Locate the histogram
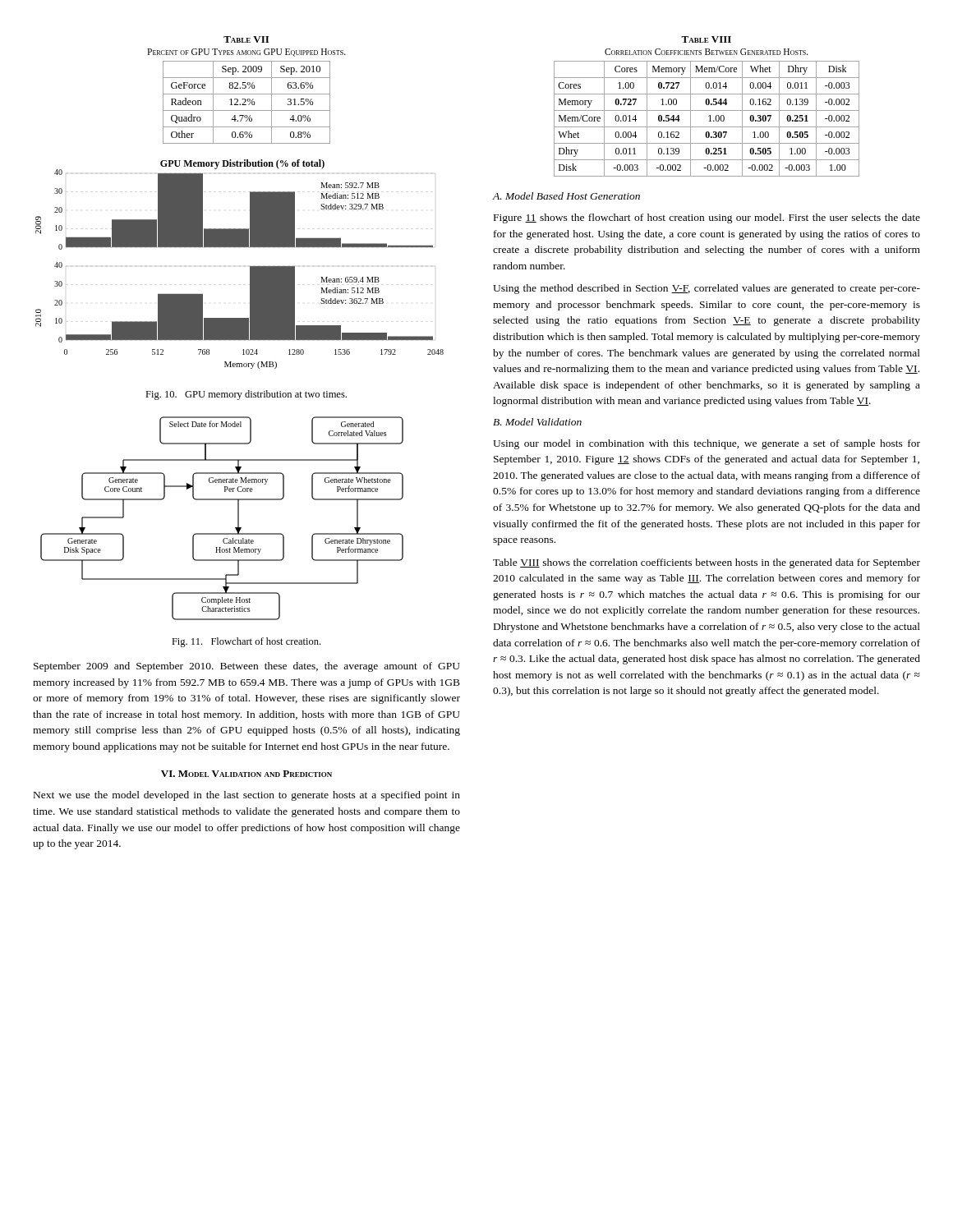This screenshot has width=953, height=1232. (x=246, y=270)
